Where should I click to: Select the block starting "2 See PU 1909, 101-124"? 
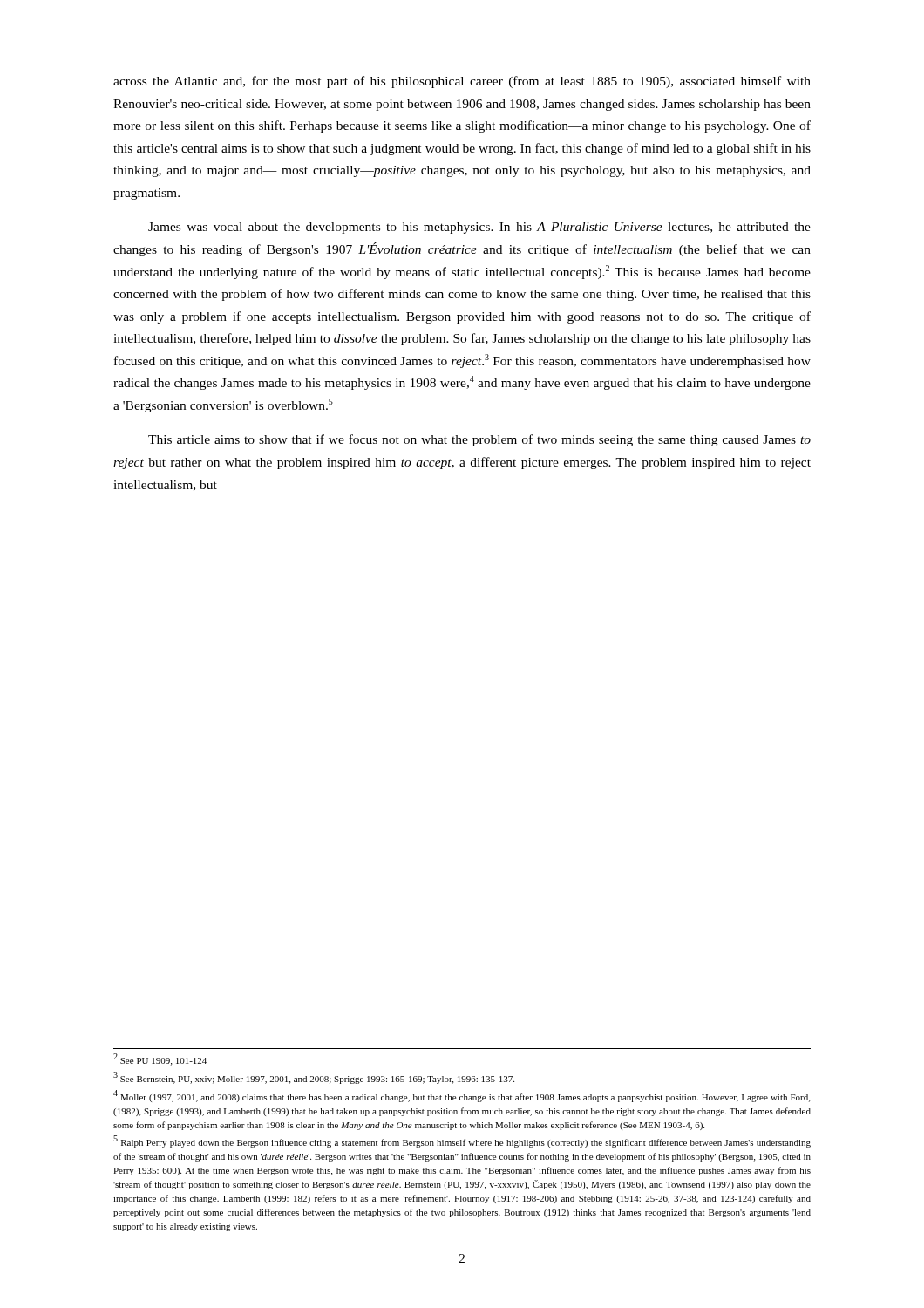(x=160, y=1060)
